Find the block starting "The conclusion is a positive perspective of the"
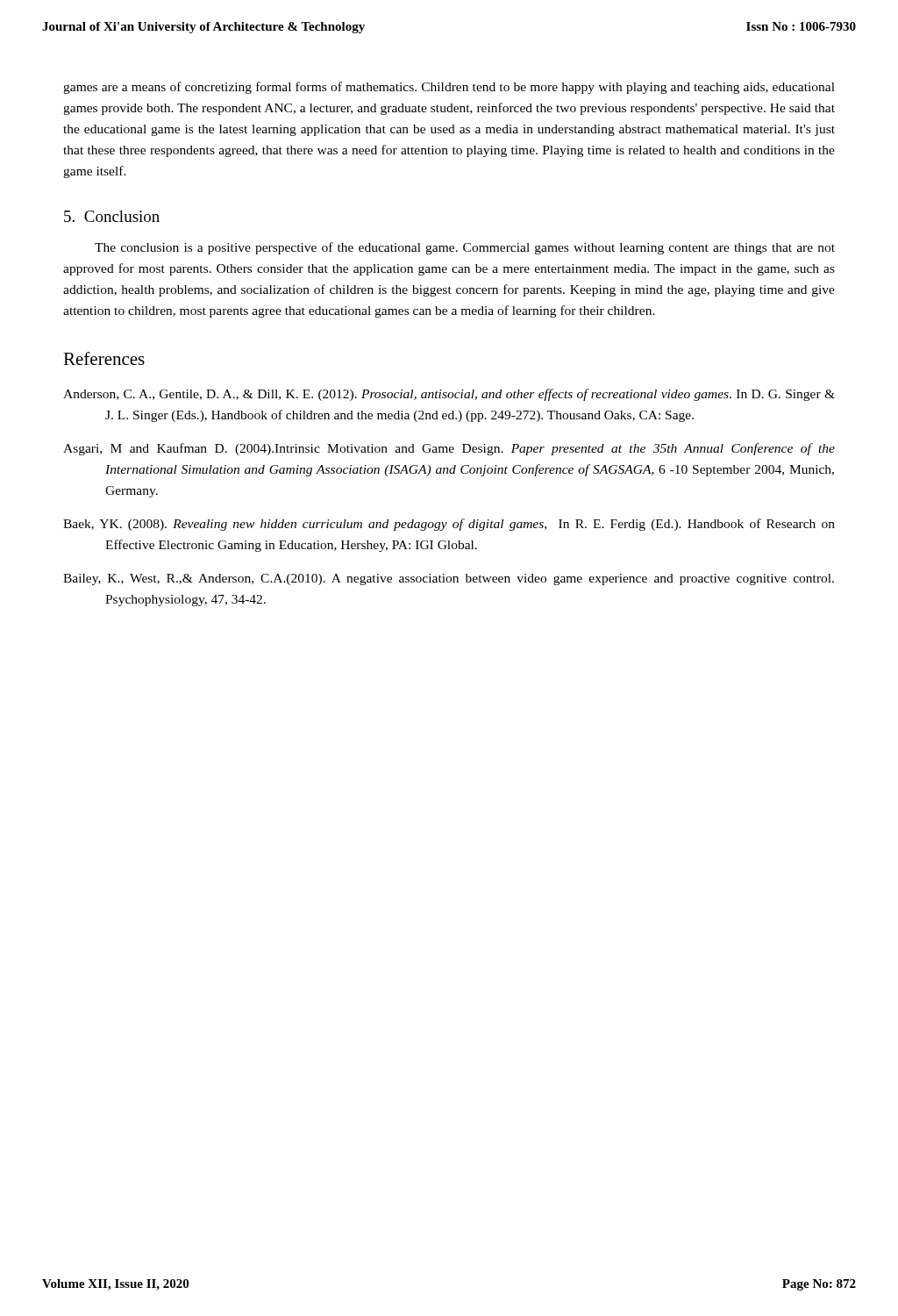898x1316 pixels. click(x=449, y=278)
